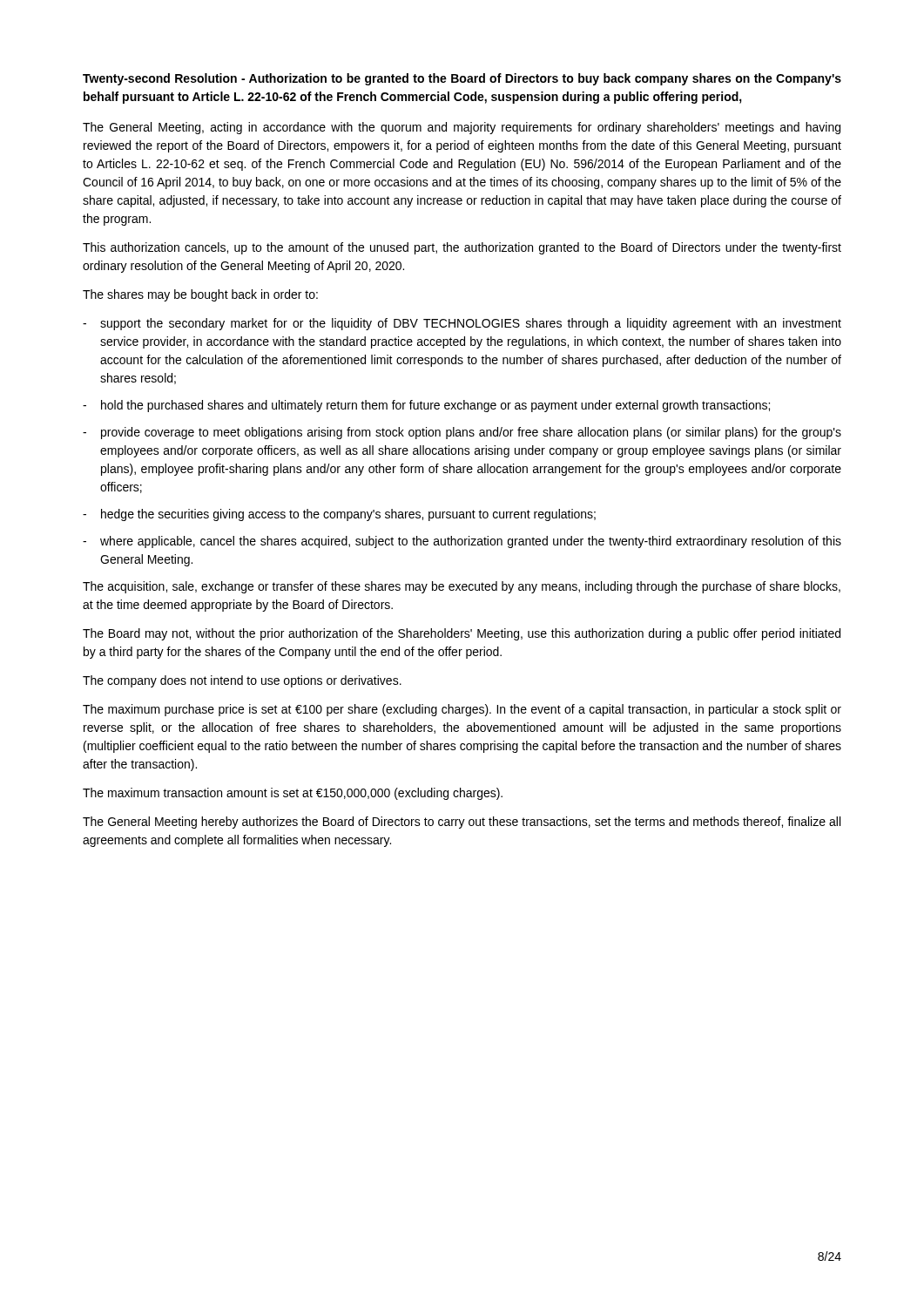Where is the passage that starts "hedge the securities giving"?
Image resolution: width=924 pixels, height=1307 pixels.
pyautogui.click(x=348, y=514)
